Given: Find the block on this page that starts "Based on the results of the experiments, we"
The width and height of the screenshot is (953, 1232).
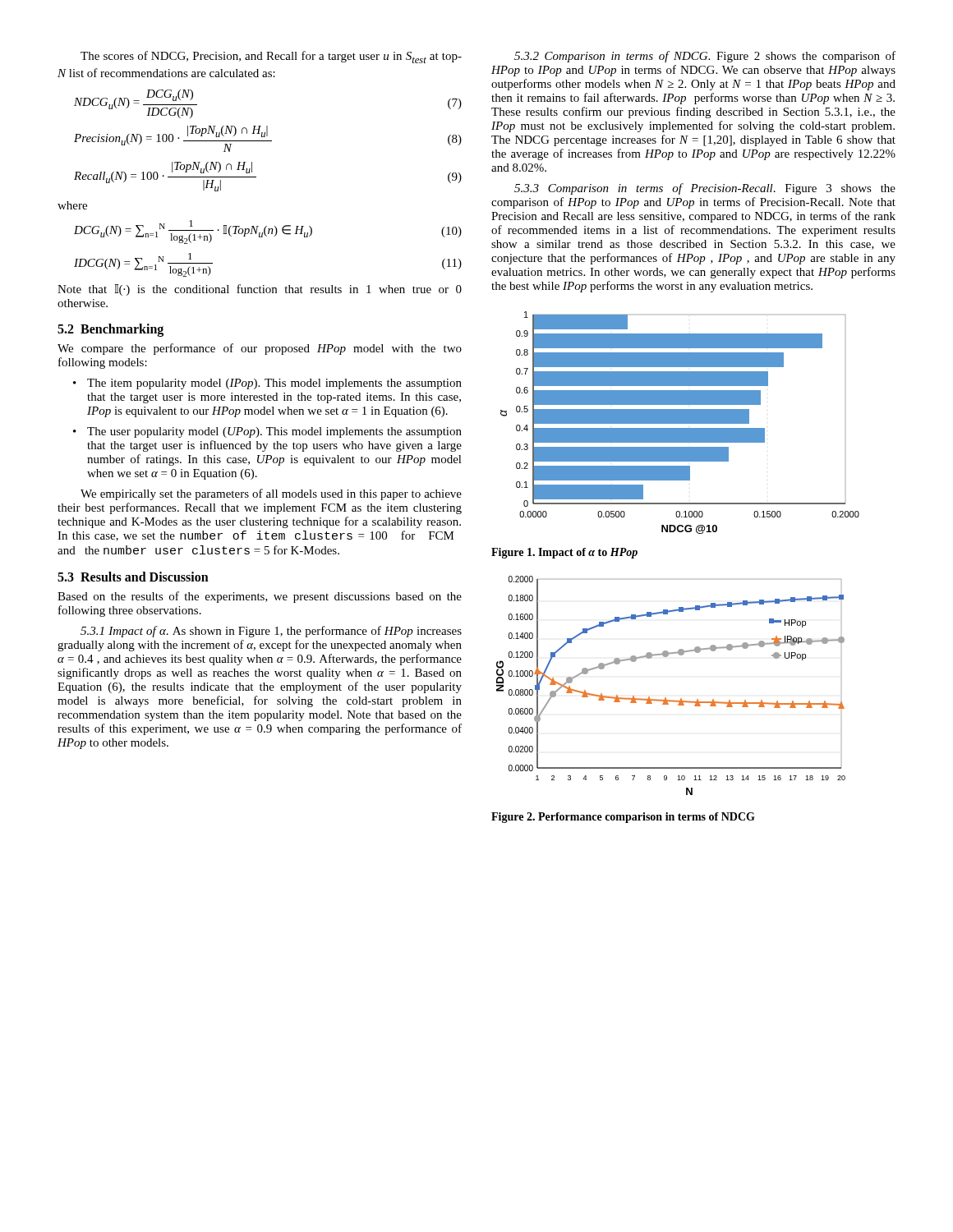Looking at the screenshot, I should pyautogui.click(x=260, y=604).
